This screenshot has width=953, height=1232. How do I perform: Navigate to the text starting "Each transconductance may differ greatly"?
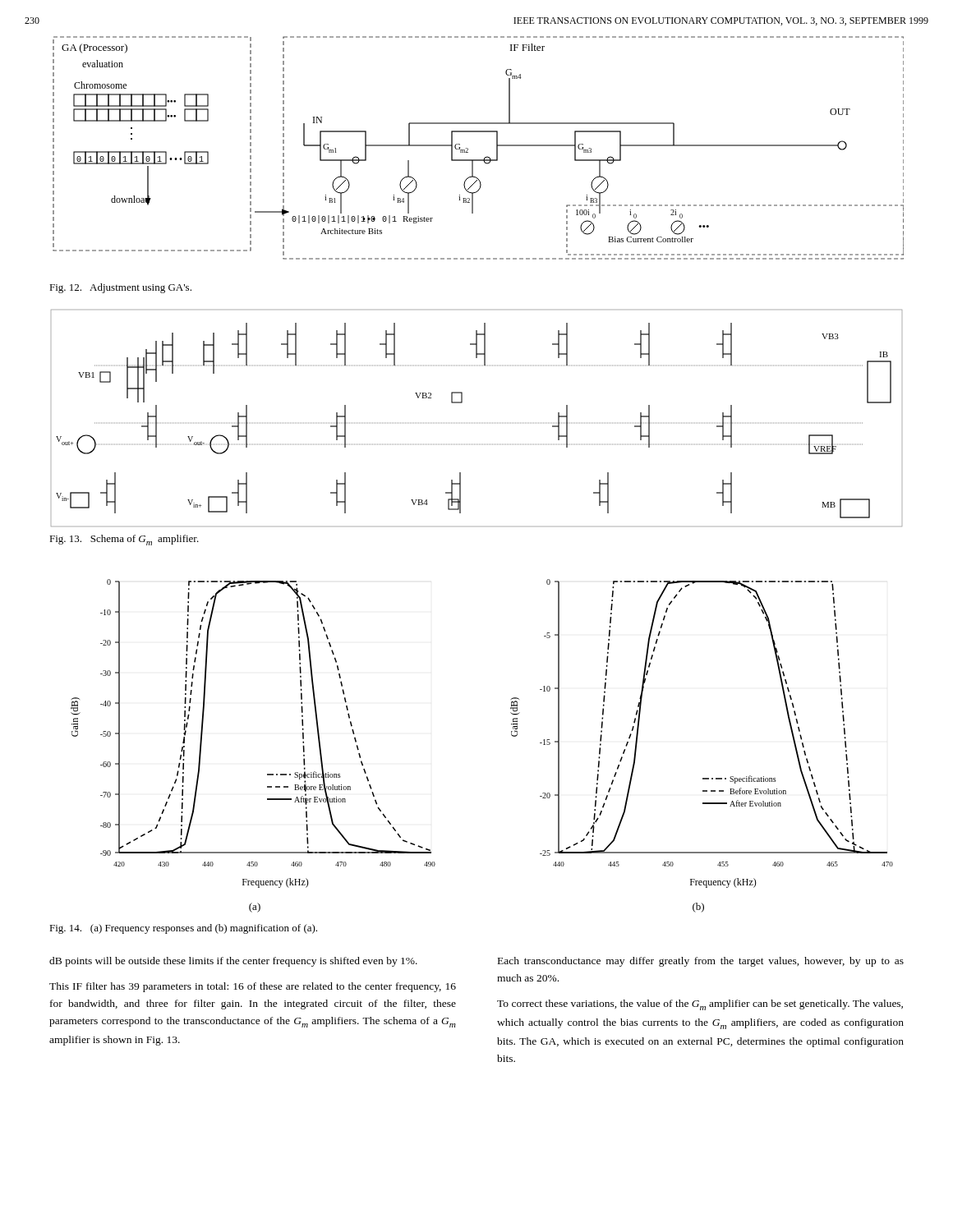click(700, 1010)
